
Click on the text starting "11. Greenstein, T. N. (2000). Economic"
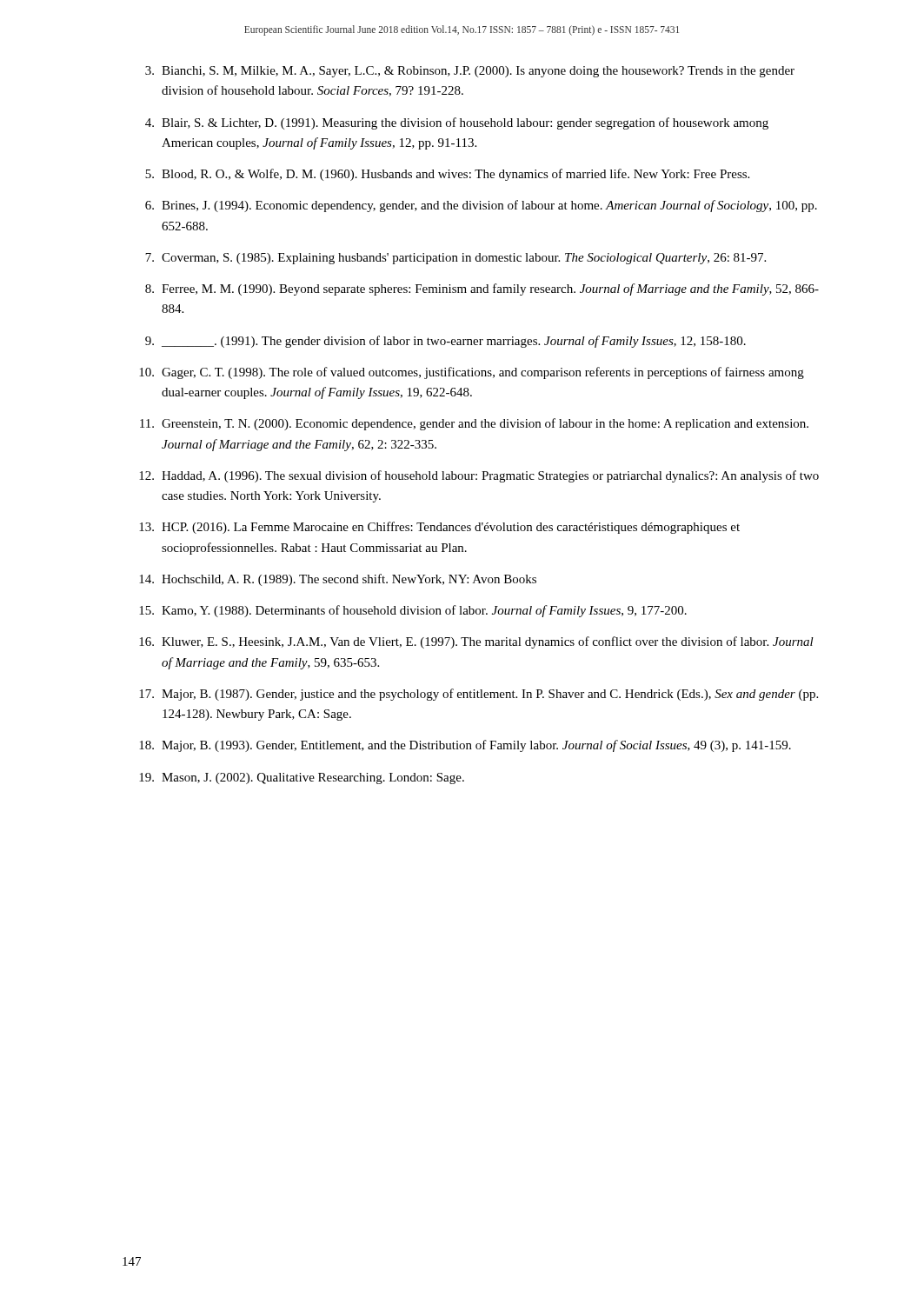(471, 434)
